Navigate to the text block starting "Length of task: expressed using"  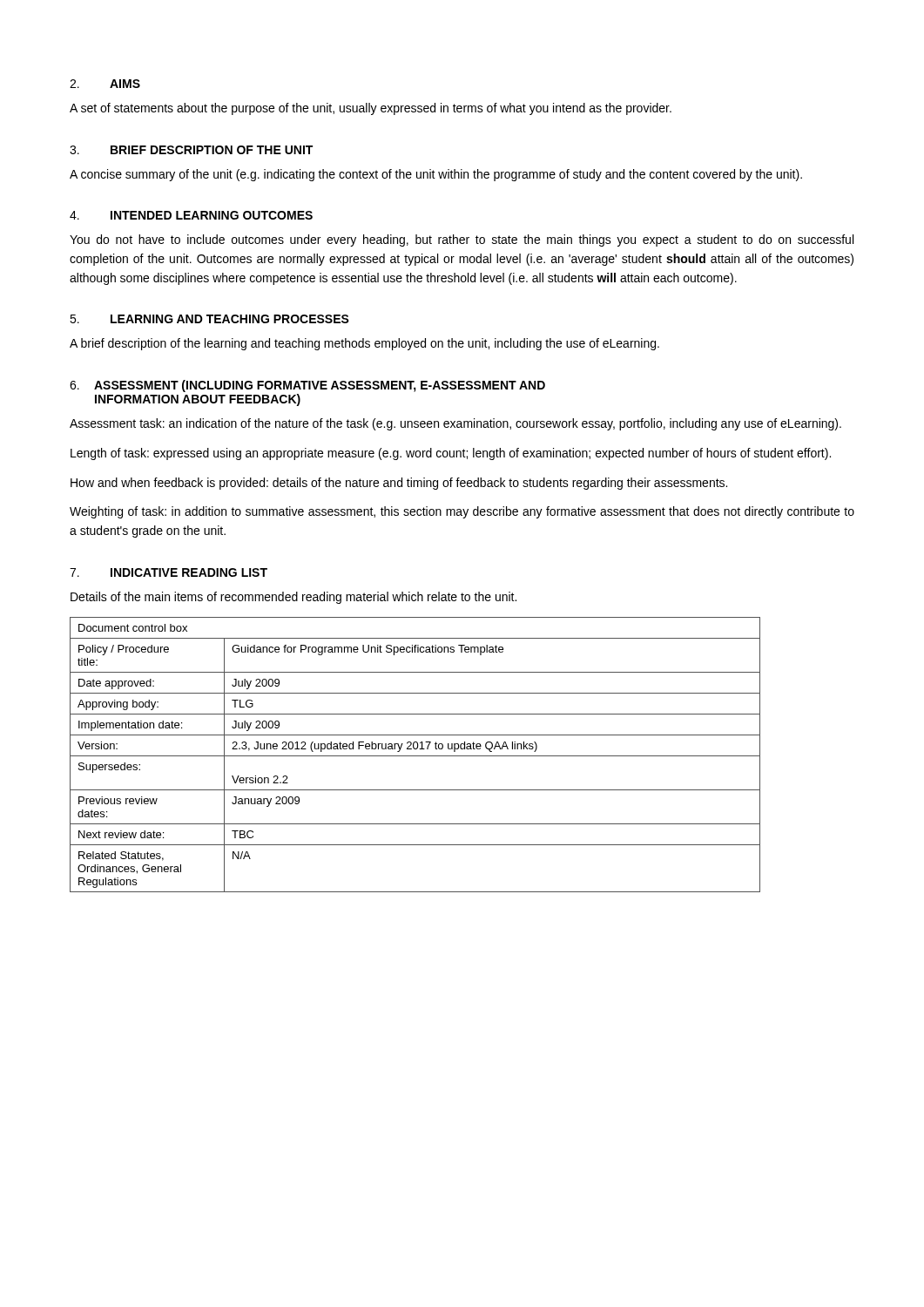[451, 453]
